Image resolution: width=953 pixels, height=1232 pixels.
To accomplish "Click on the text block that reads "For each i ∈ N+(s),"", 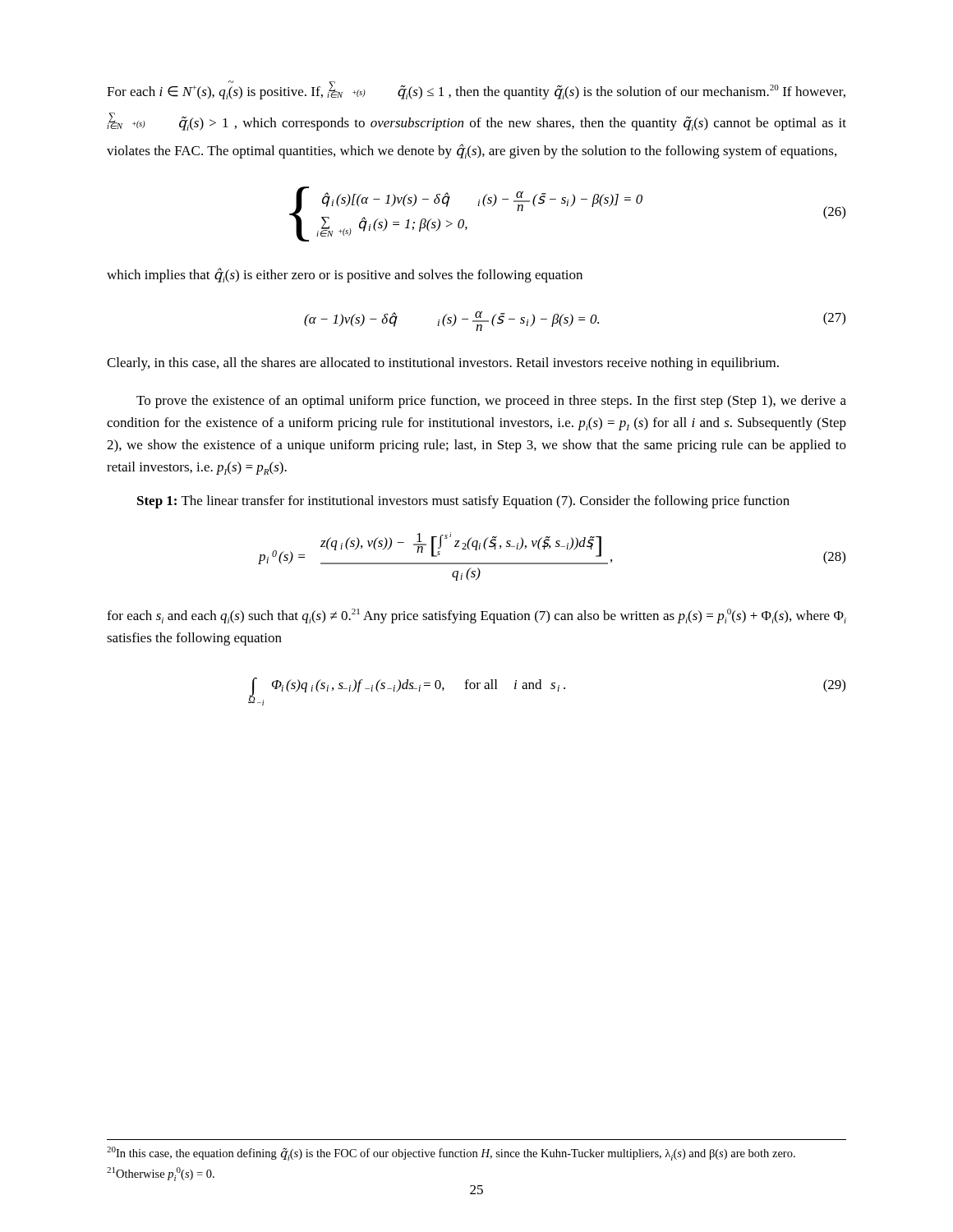I will pos(476,117).
